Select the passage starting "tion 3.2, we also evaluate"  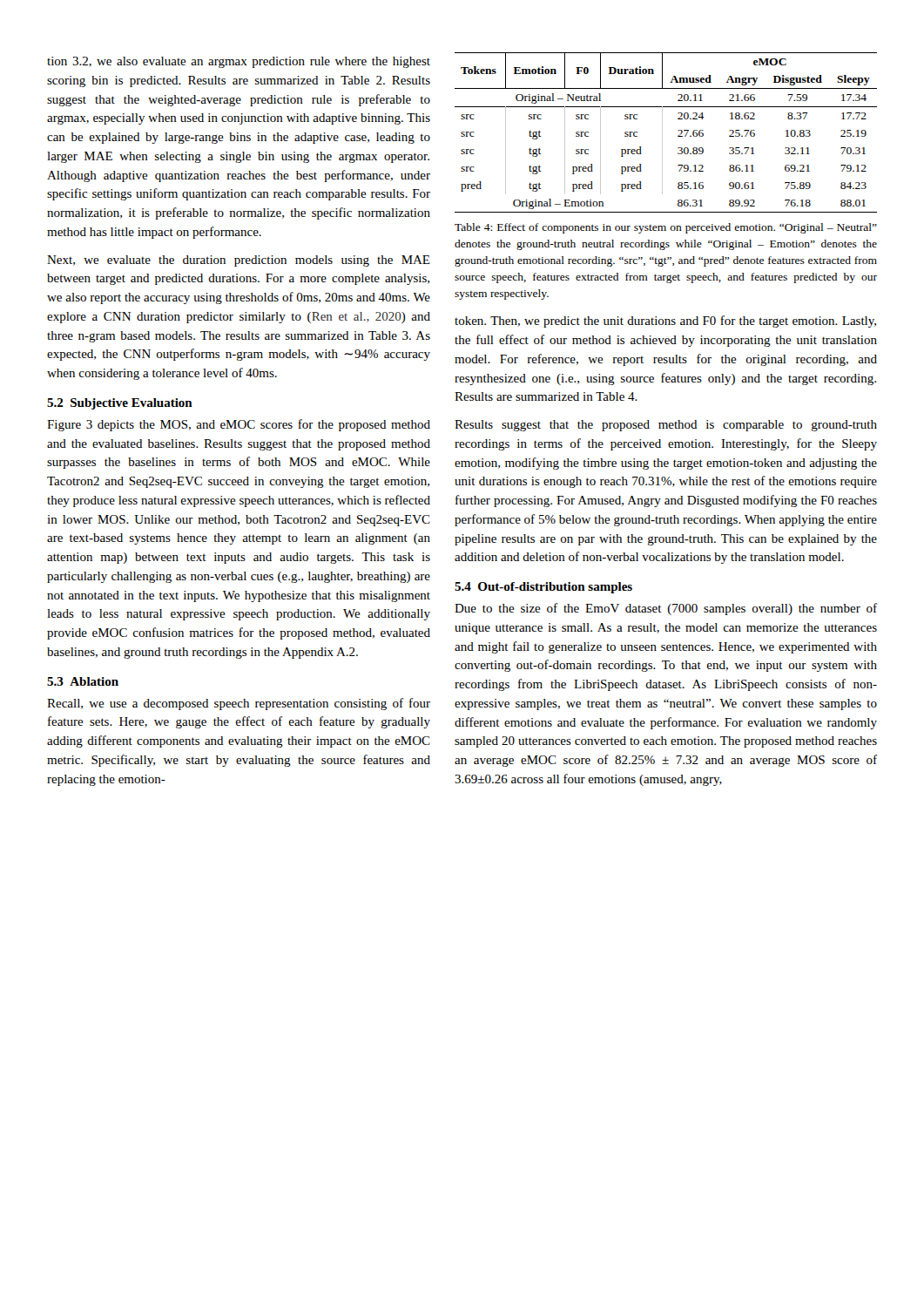coord(239,147)
